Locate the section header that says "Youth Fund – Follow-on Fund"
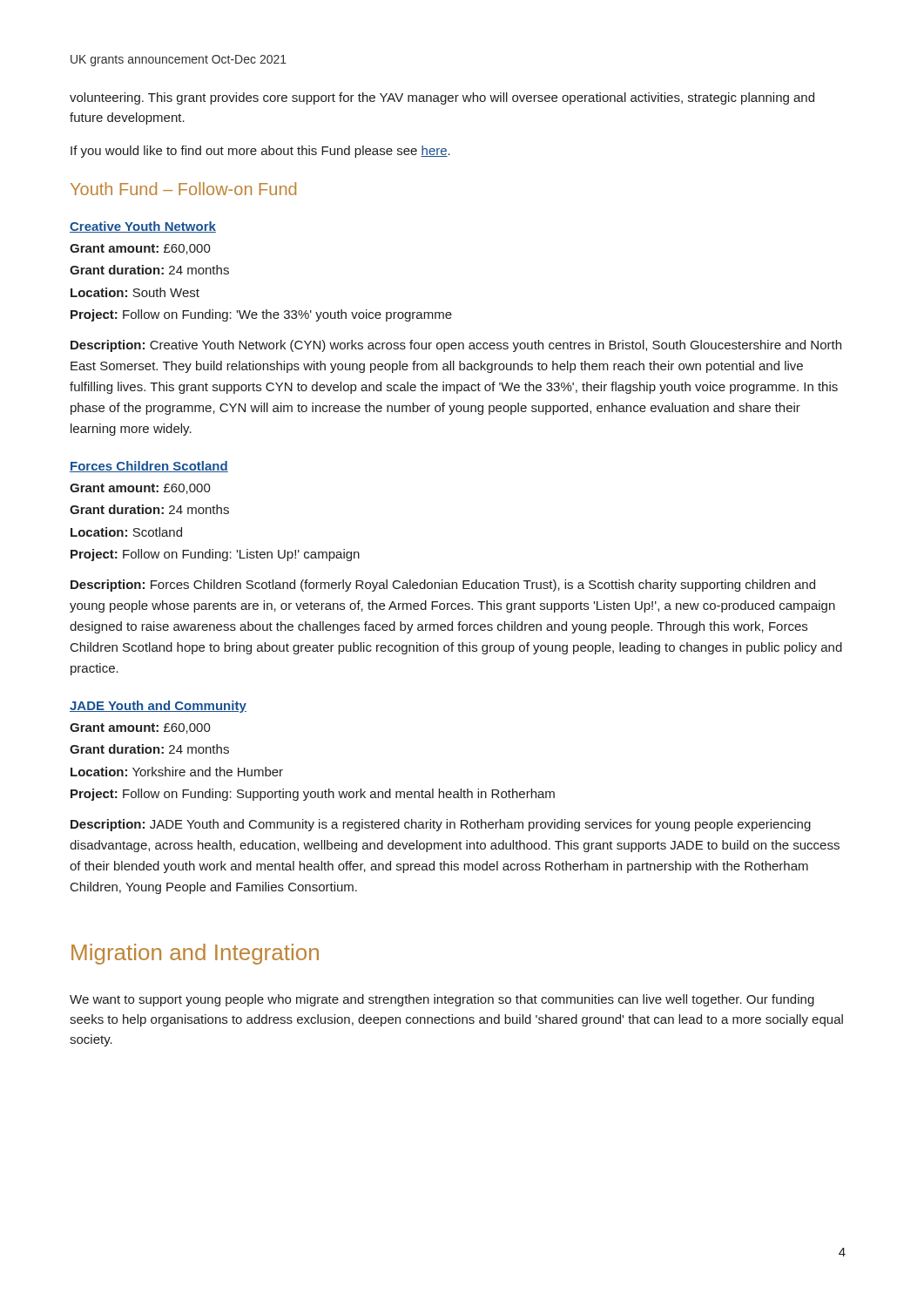924x1307 pixels. point(184,189)
